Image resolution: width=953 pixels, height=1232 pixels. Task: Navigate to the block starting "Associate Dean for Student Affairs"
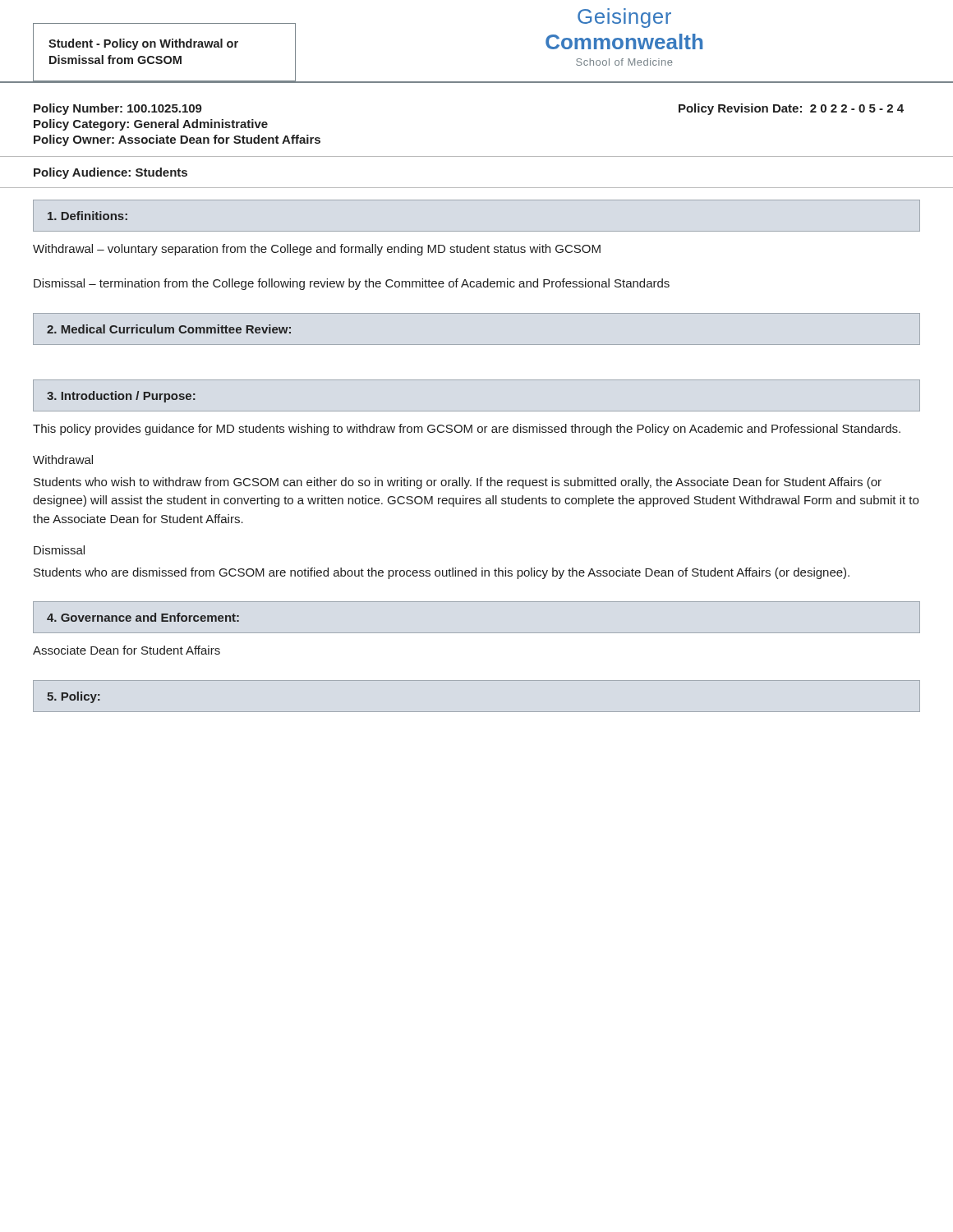[x=127, y=650]
